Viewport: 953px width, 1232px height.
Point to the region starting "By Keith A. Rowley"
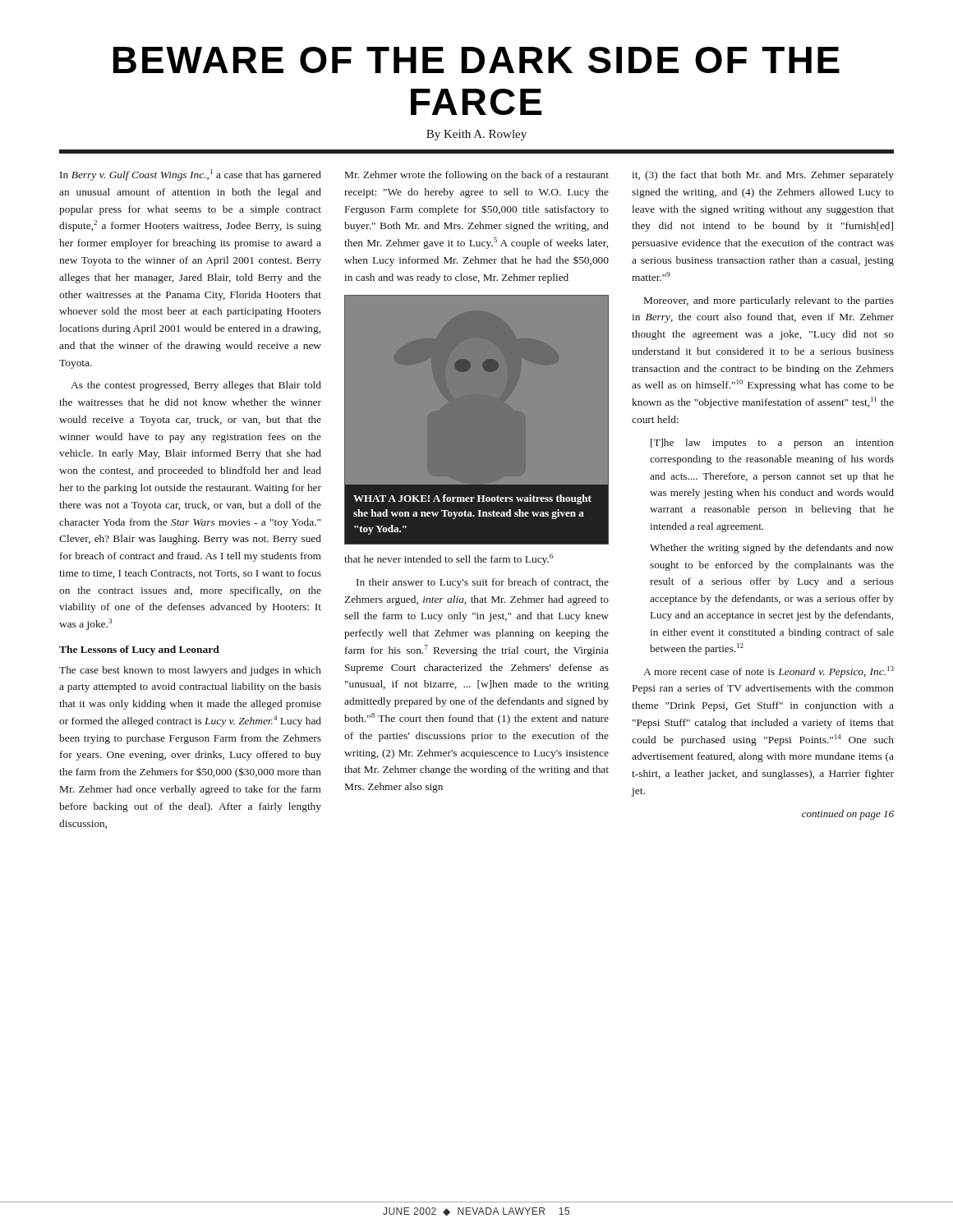476,134
